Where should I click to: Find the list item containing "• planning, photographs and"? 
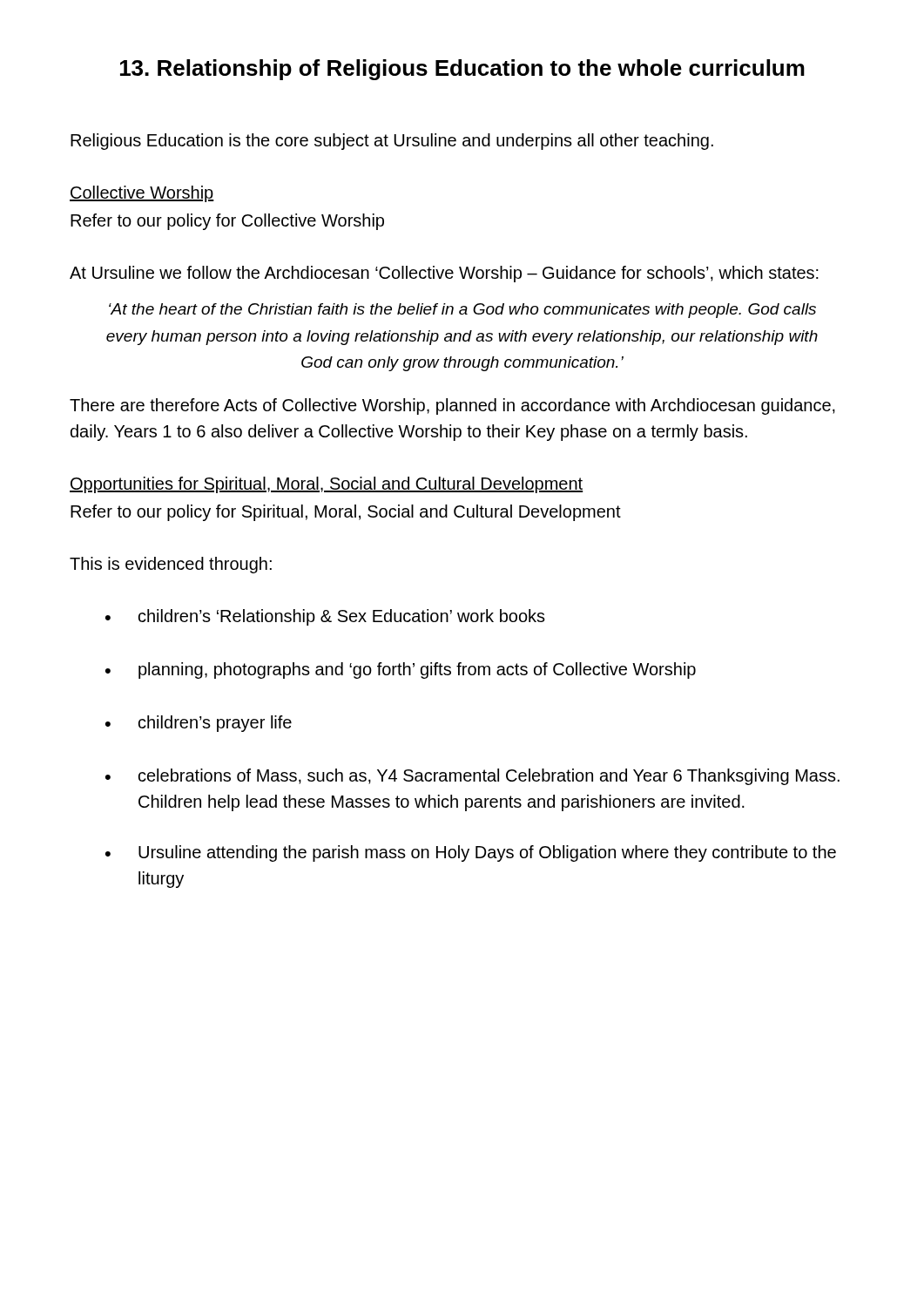[462, 670]
